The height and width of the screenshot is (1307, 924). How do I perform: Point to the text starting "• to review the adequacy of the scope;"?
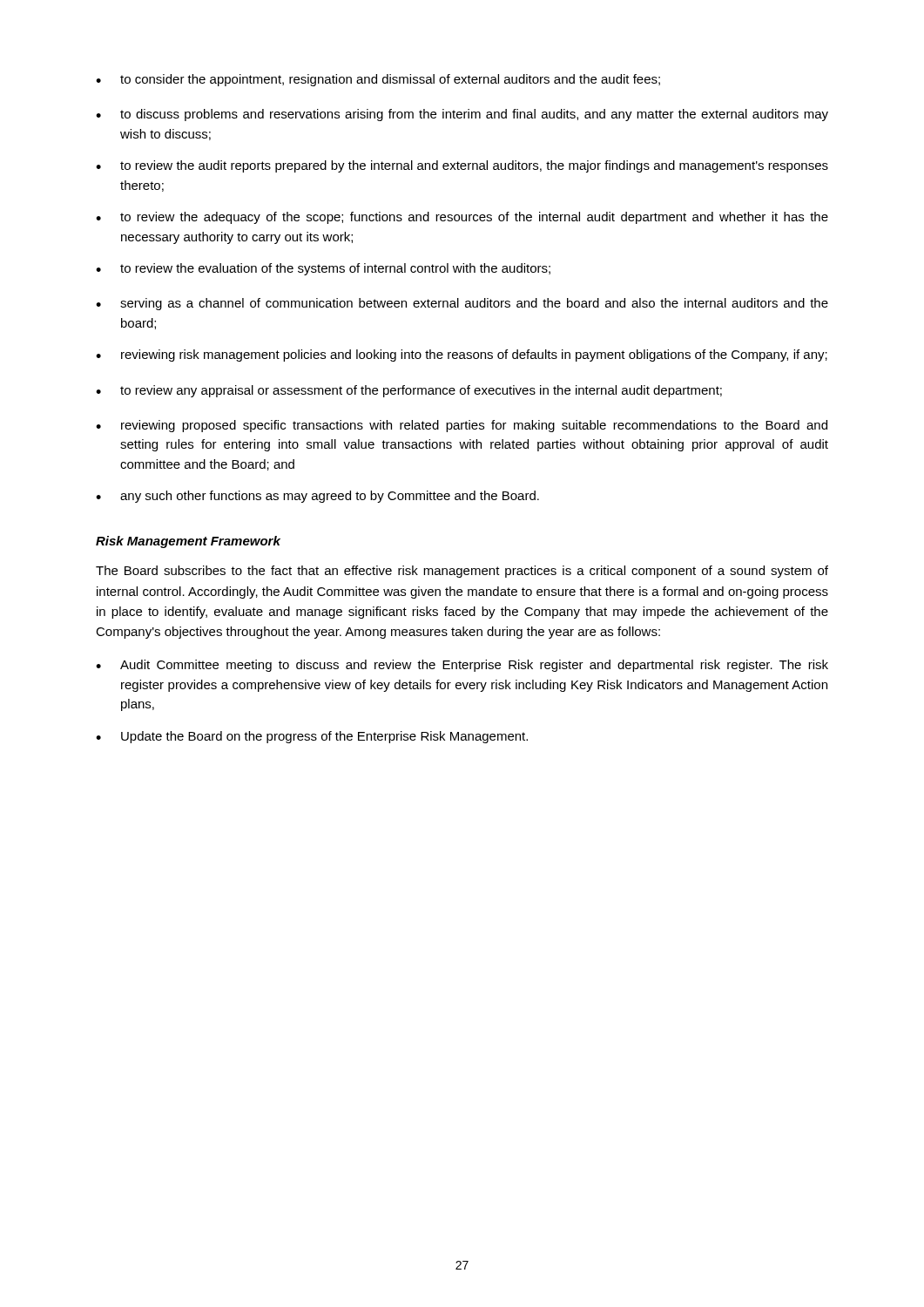462,227
